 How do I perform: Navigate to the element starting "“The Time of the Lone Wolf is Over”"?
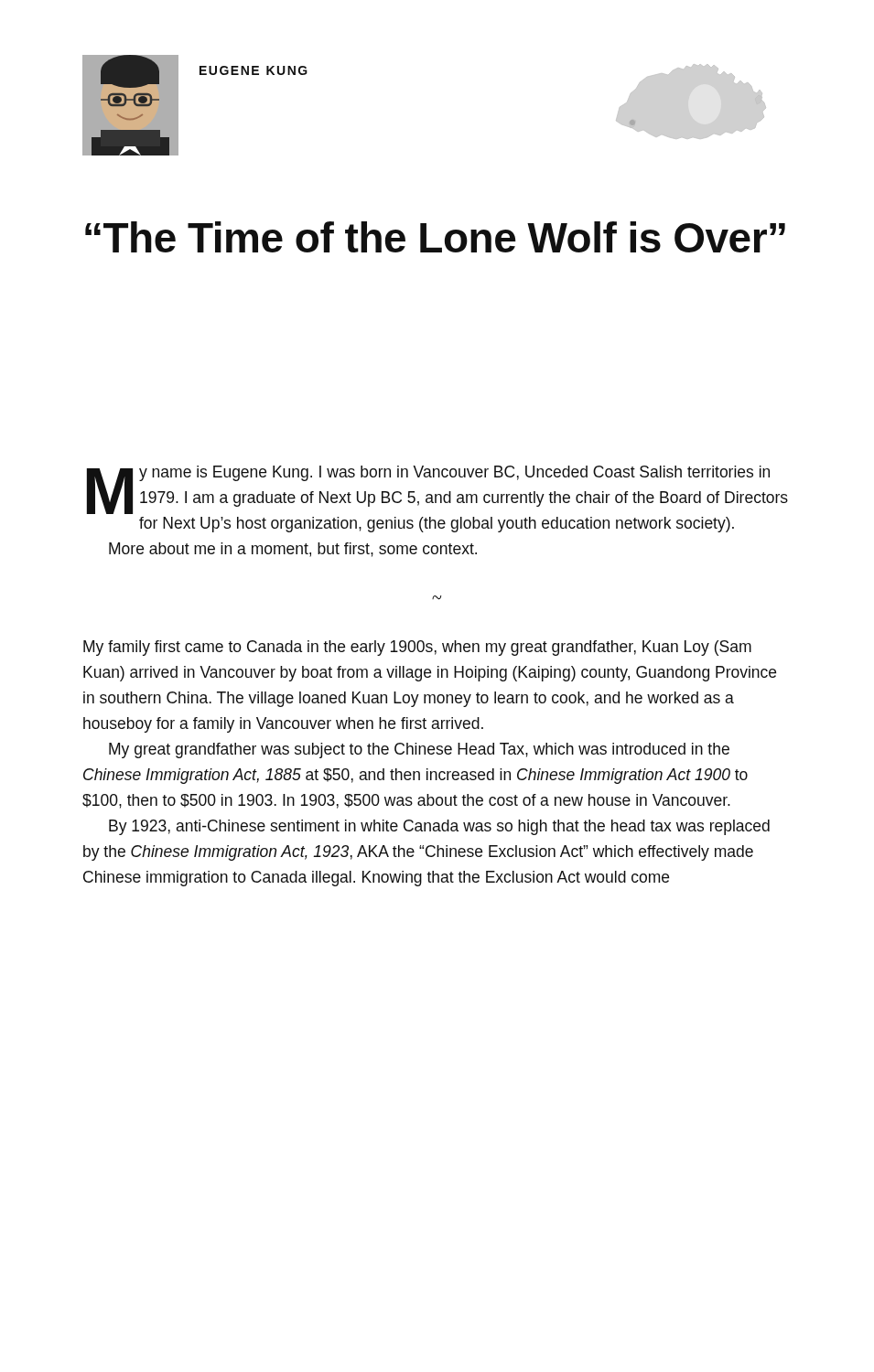(437, 238)
